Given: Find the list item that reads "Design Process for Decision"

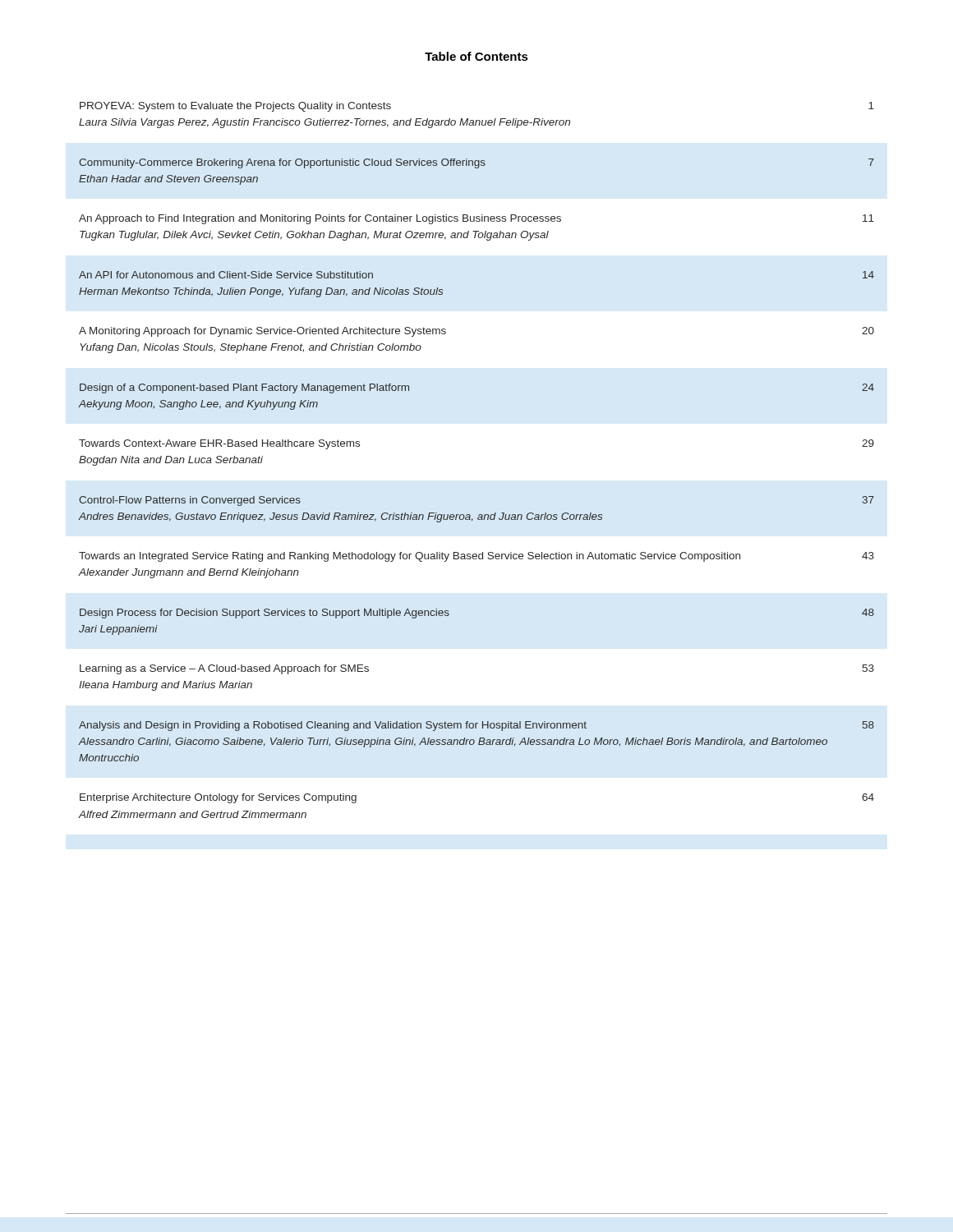Looking at the screenshot, I should click(x=267, y=612).
